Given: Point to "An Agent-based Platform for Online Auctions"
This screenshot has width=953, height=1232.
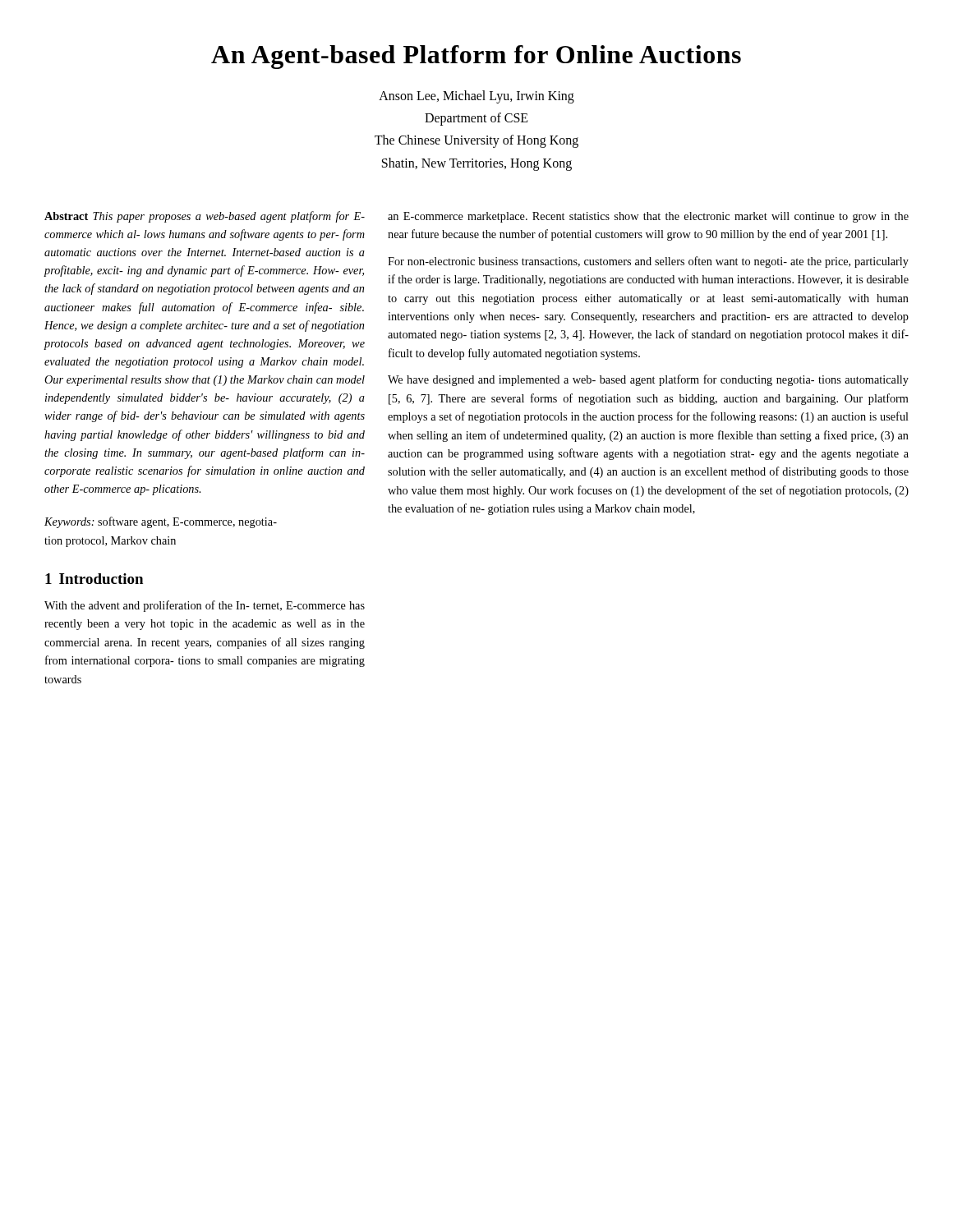Looking at the screenshot, I should (x=476, y=55).
